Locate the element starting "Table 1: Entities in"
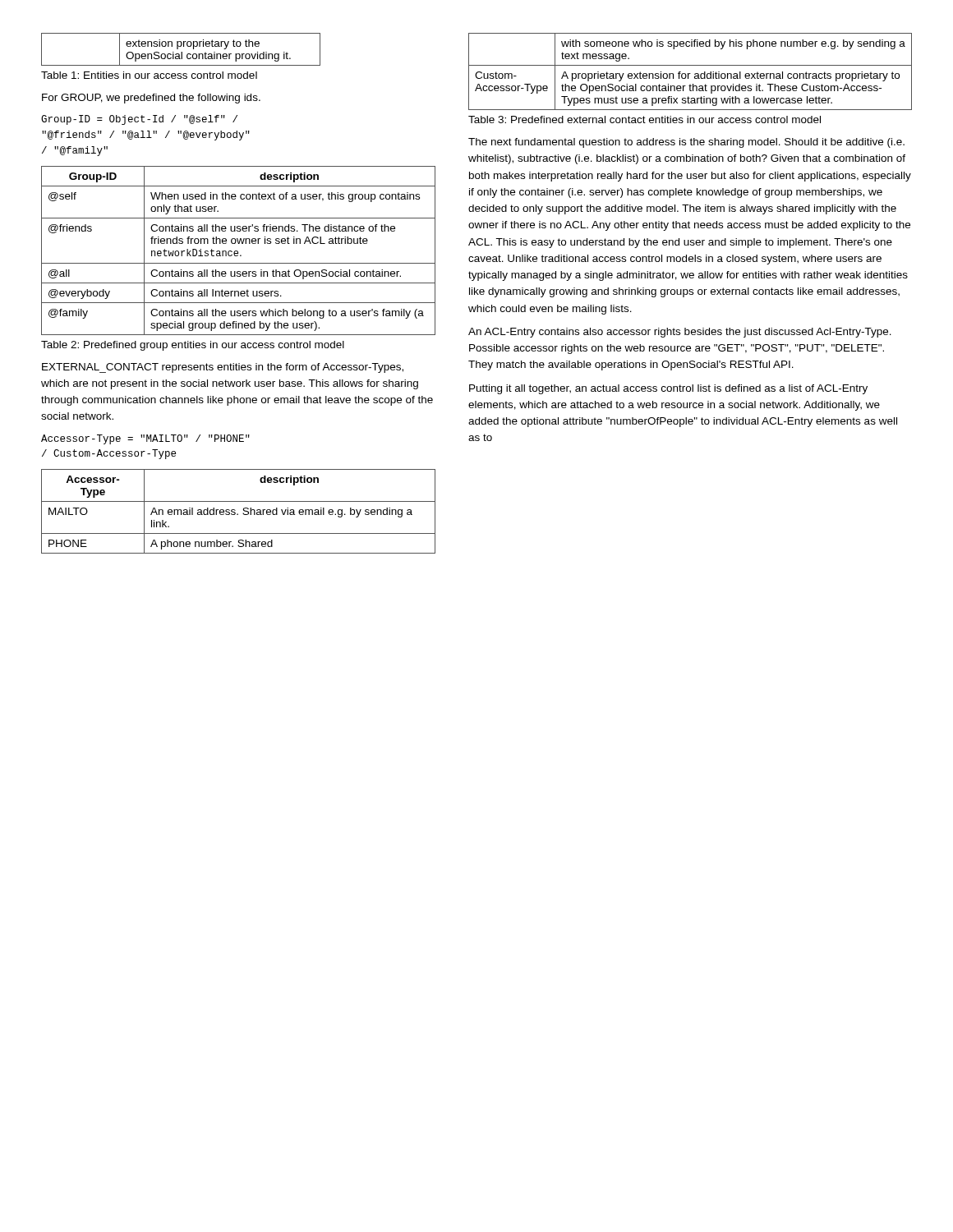Screen dimensions: 1232x953 coord(149,75)
